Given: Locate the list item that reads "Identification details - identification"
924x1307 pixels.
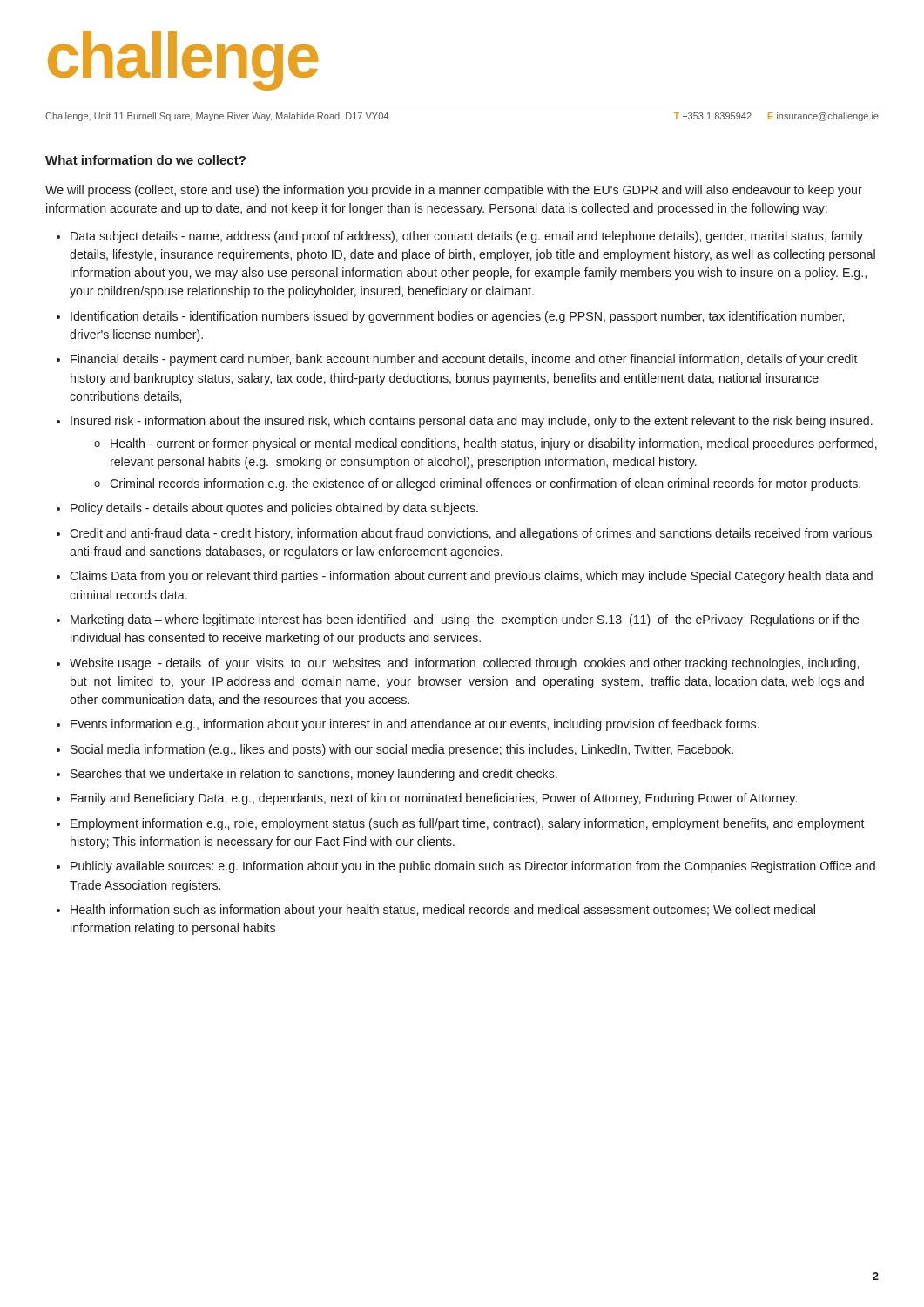Looking at the screenshot, I should coord(457,325).
